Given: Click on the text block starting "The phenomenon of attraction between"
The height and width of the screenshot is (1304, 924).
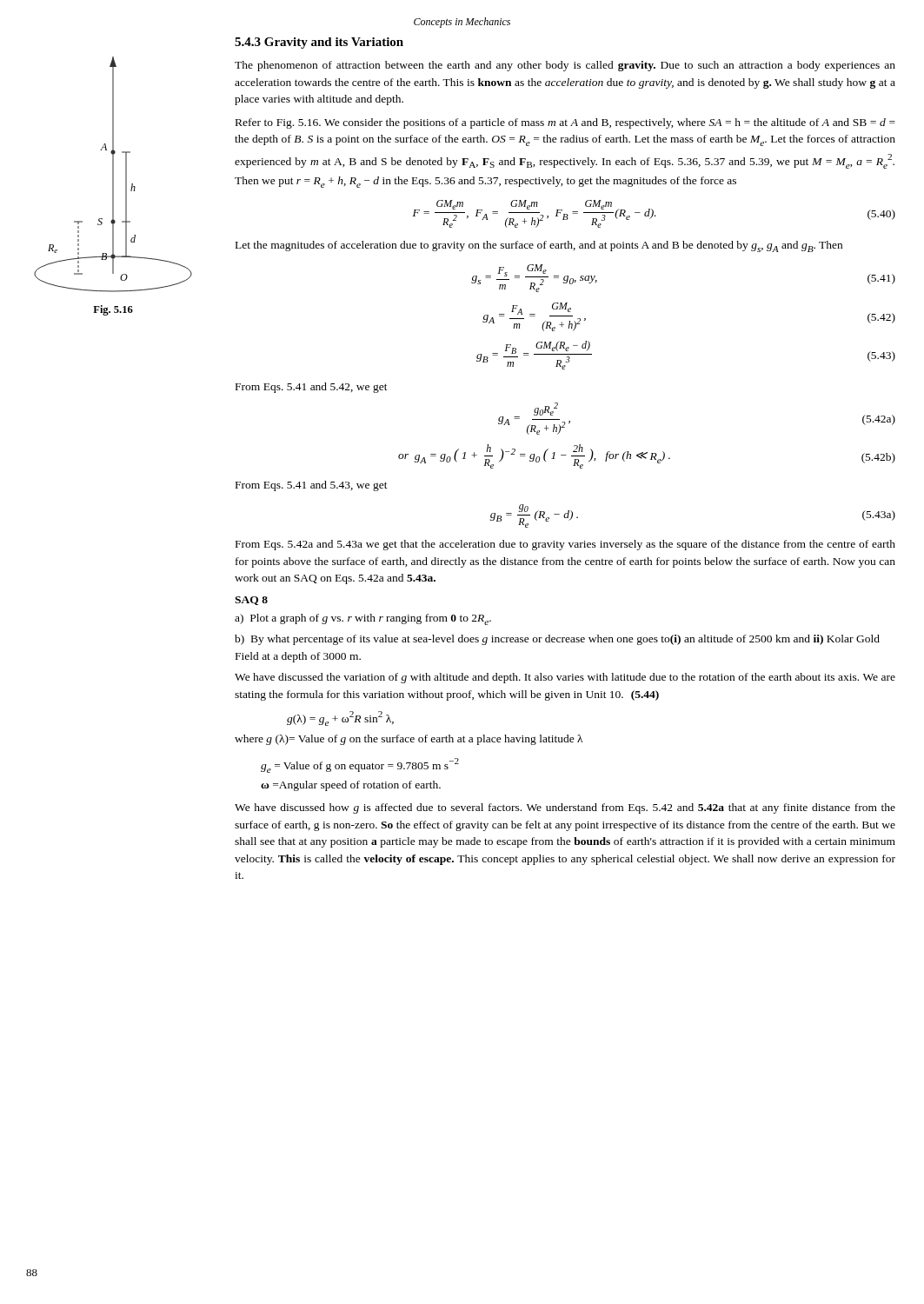Looking at the screenshot, I should [565, 82].
